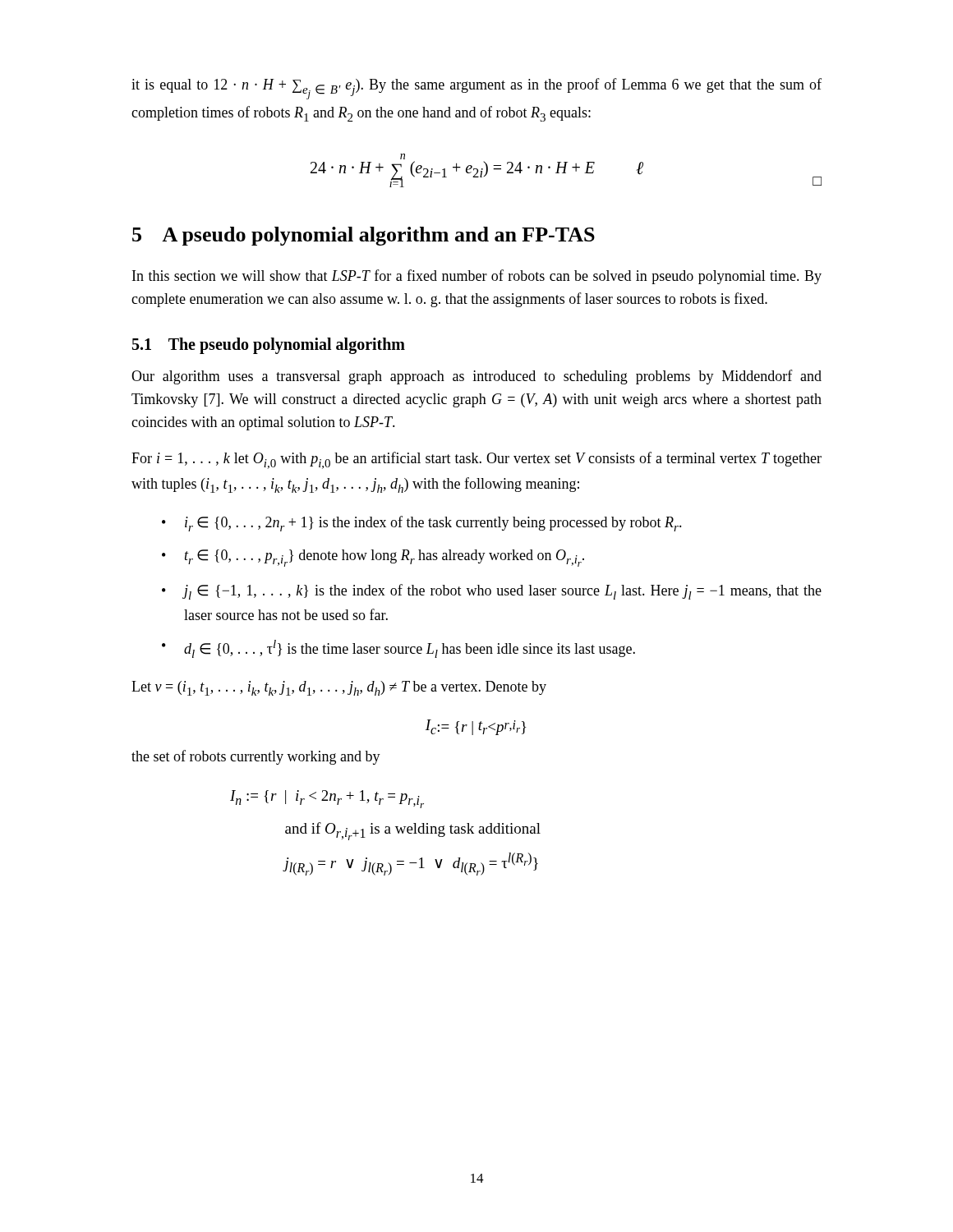Point to the text block starting "• jl ∈"
This screenshot has width=953, height=1232.
491,603
